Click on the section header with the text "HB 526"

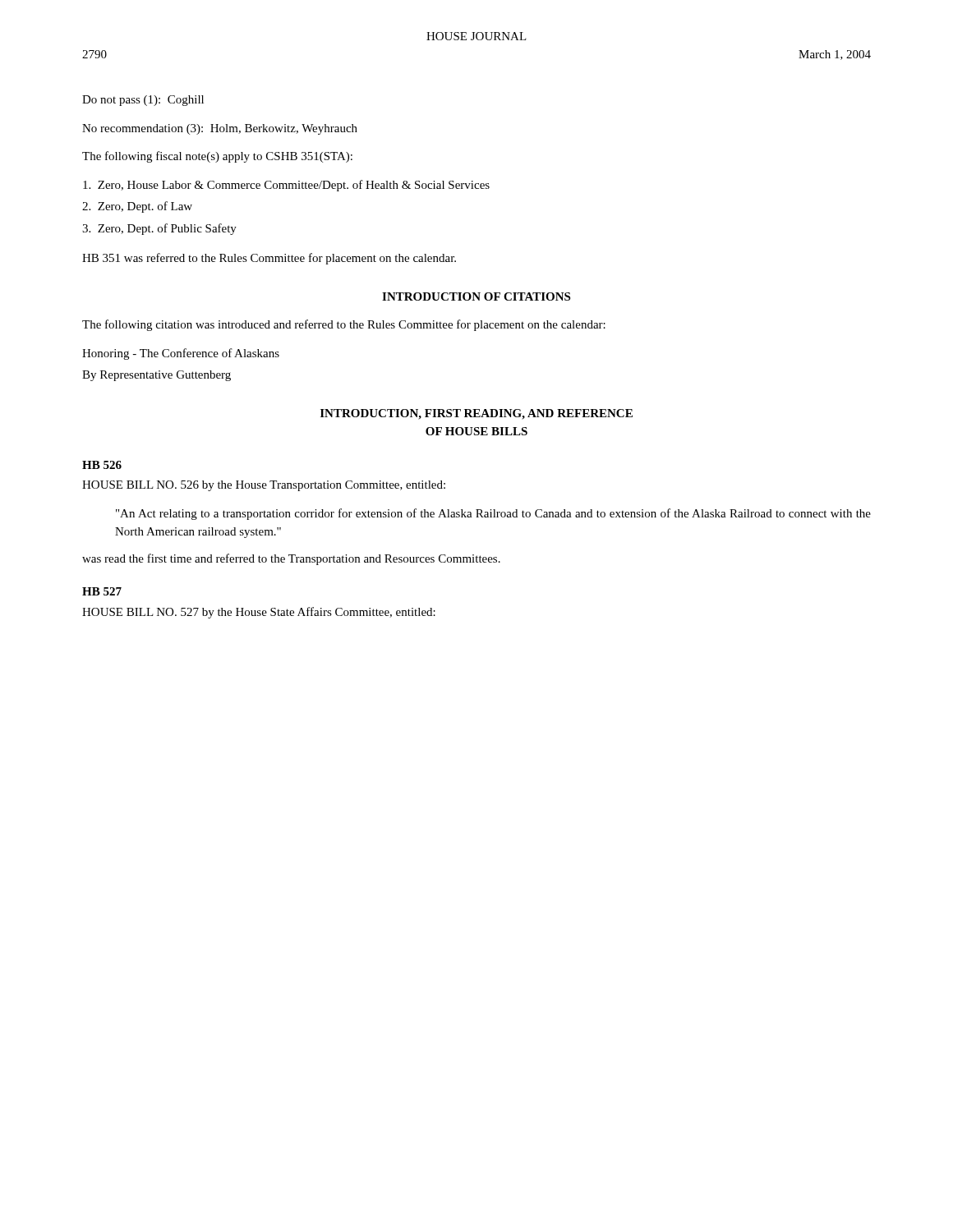(102, 464)
